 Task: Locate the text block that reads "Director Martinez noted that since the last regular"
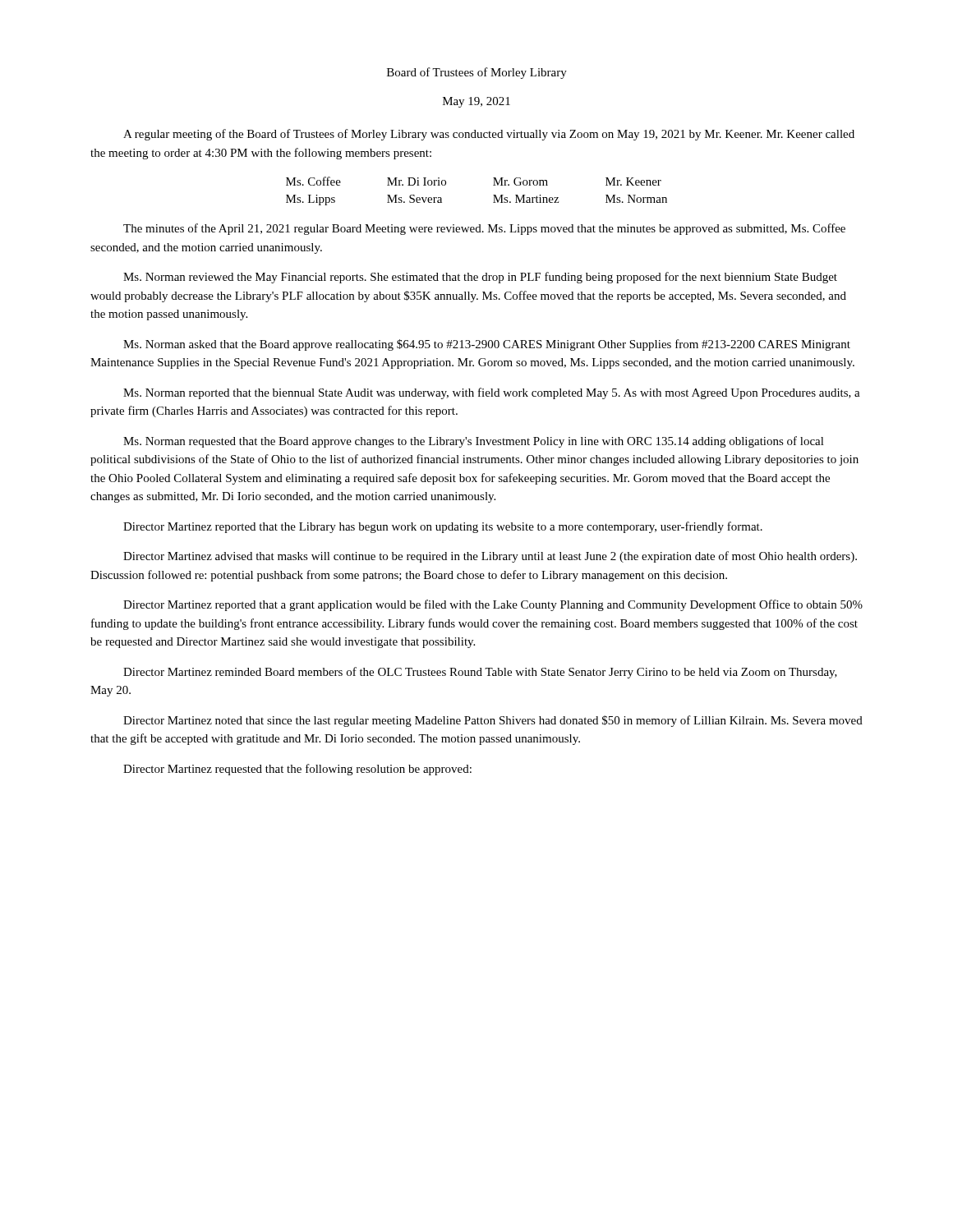tap(476, 729)
